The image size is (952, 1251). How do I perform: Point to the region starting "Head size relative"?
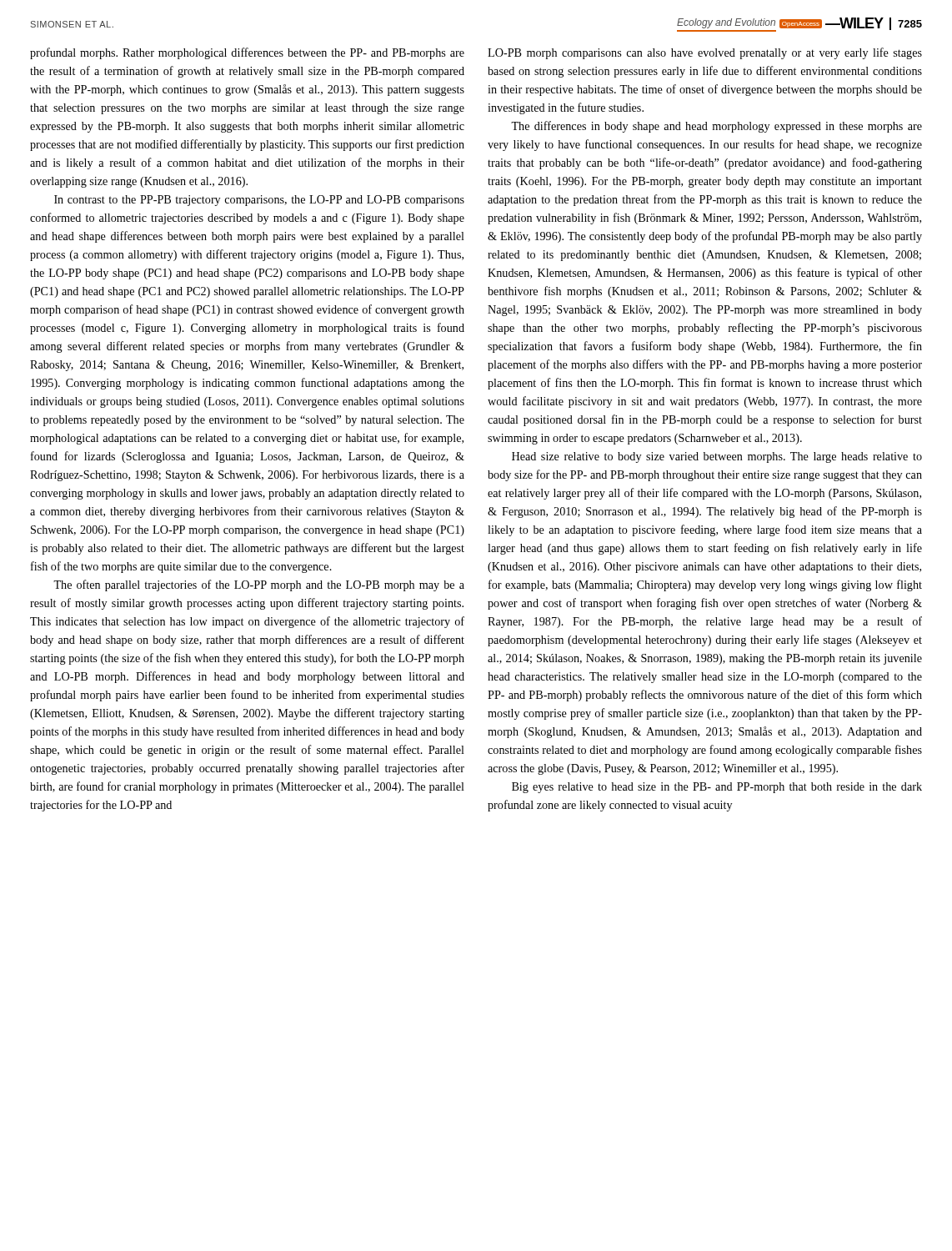coord(705,612)
